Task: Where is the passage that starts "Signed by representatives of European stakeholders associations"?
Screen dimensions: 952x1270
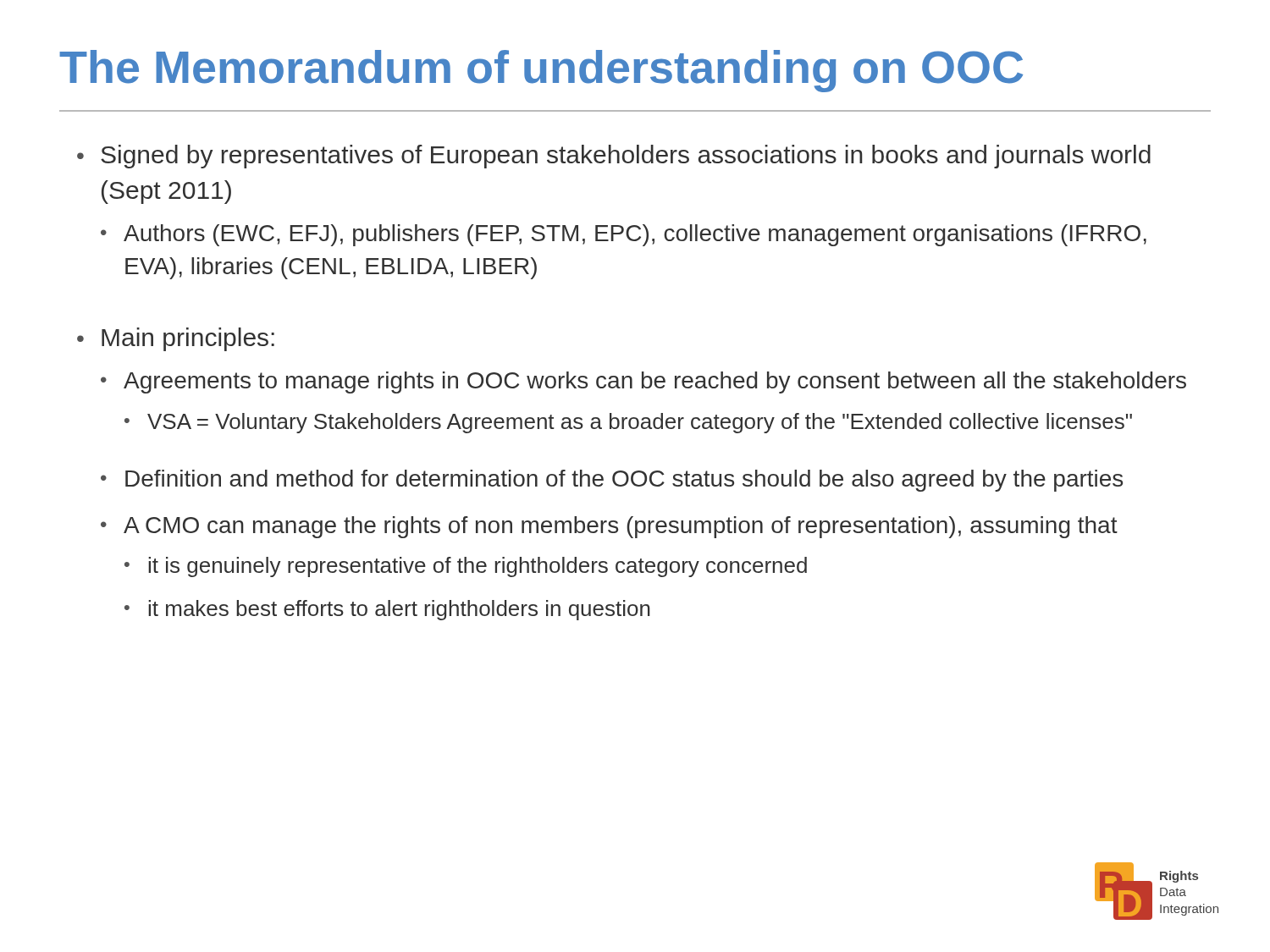Action: click(626, 172)
